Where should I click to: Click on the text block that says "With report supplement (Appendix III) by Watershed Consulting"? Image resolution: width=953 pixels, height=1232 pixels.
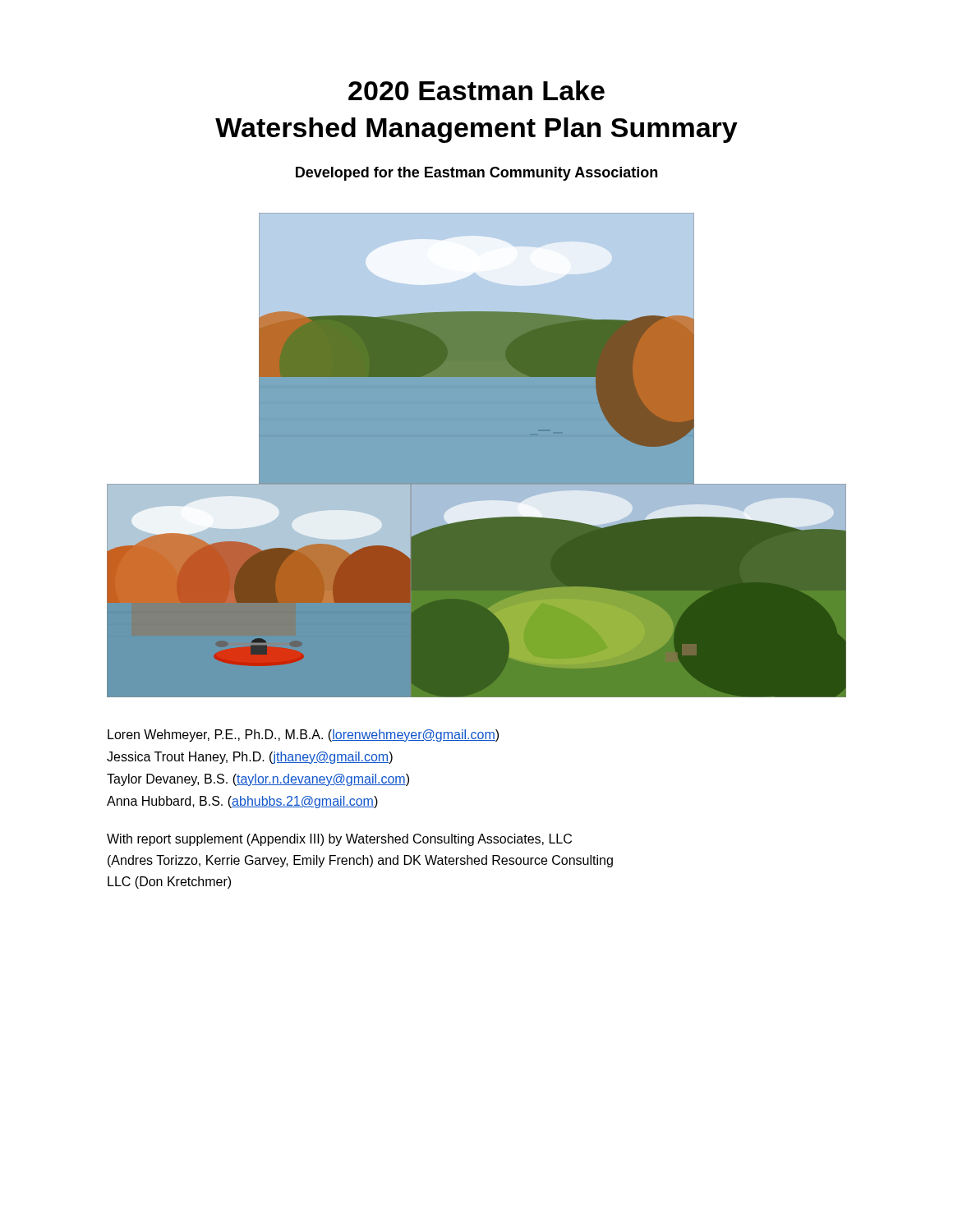360,860
